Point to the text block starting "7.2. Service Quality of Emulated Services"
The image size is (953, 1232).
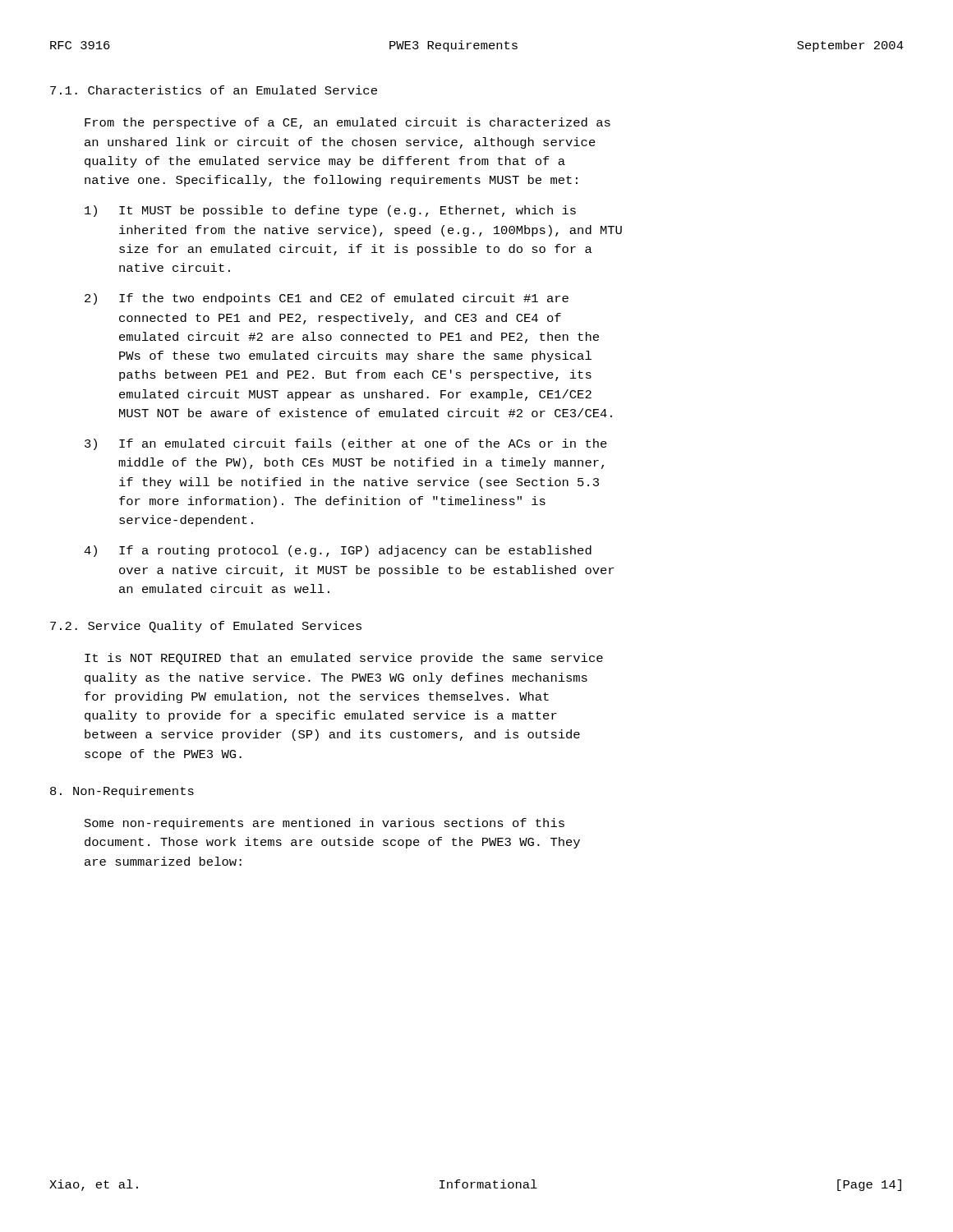pos(206,627)
